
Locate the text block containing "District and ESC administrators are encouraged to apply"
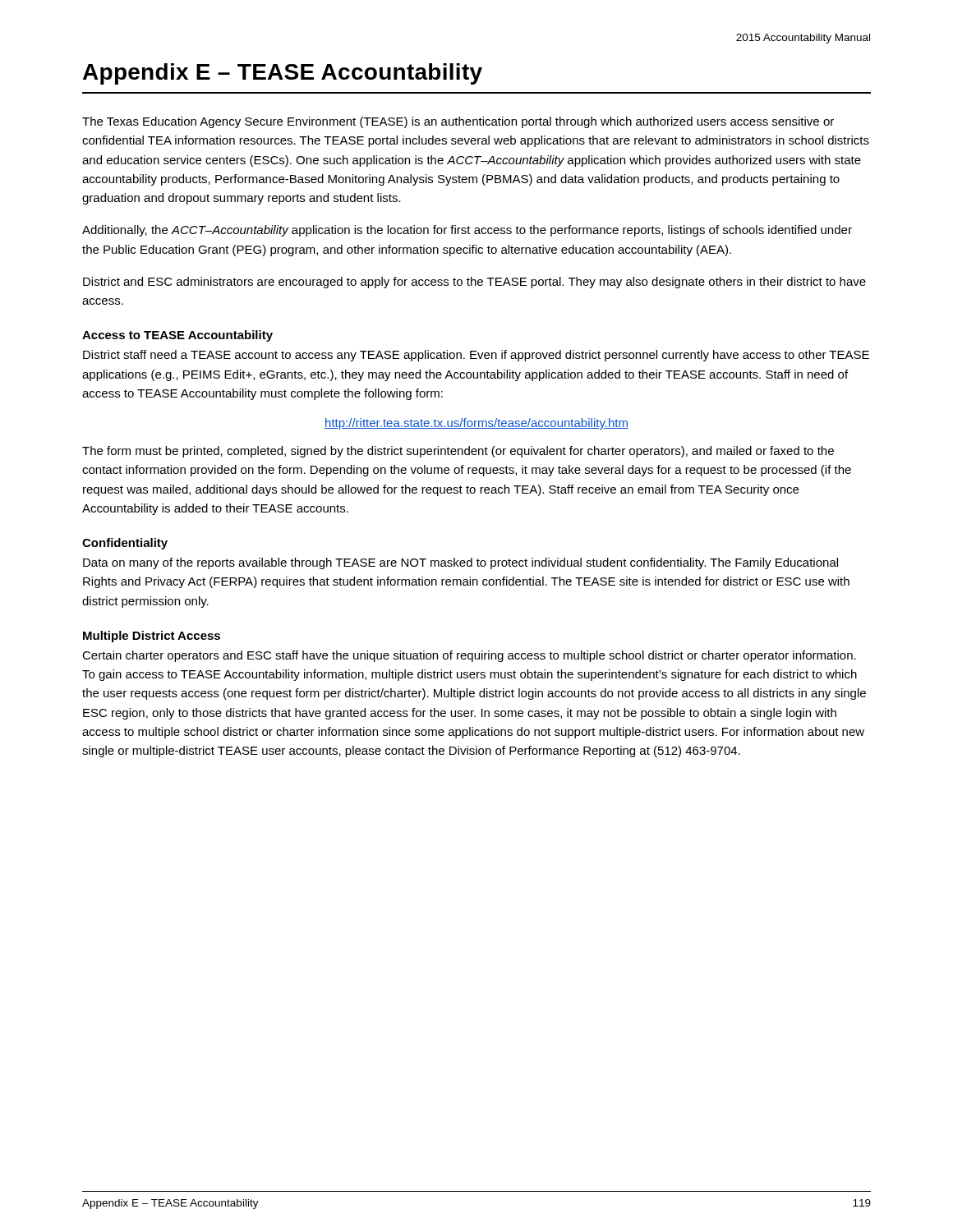pos(474,291)
